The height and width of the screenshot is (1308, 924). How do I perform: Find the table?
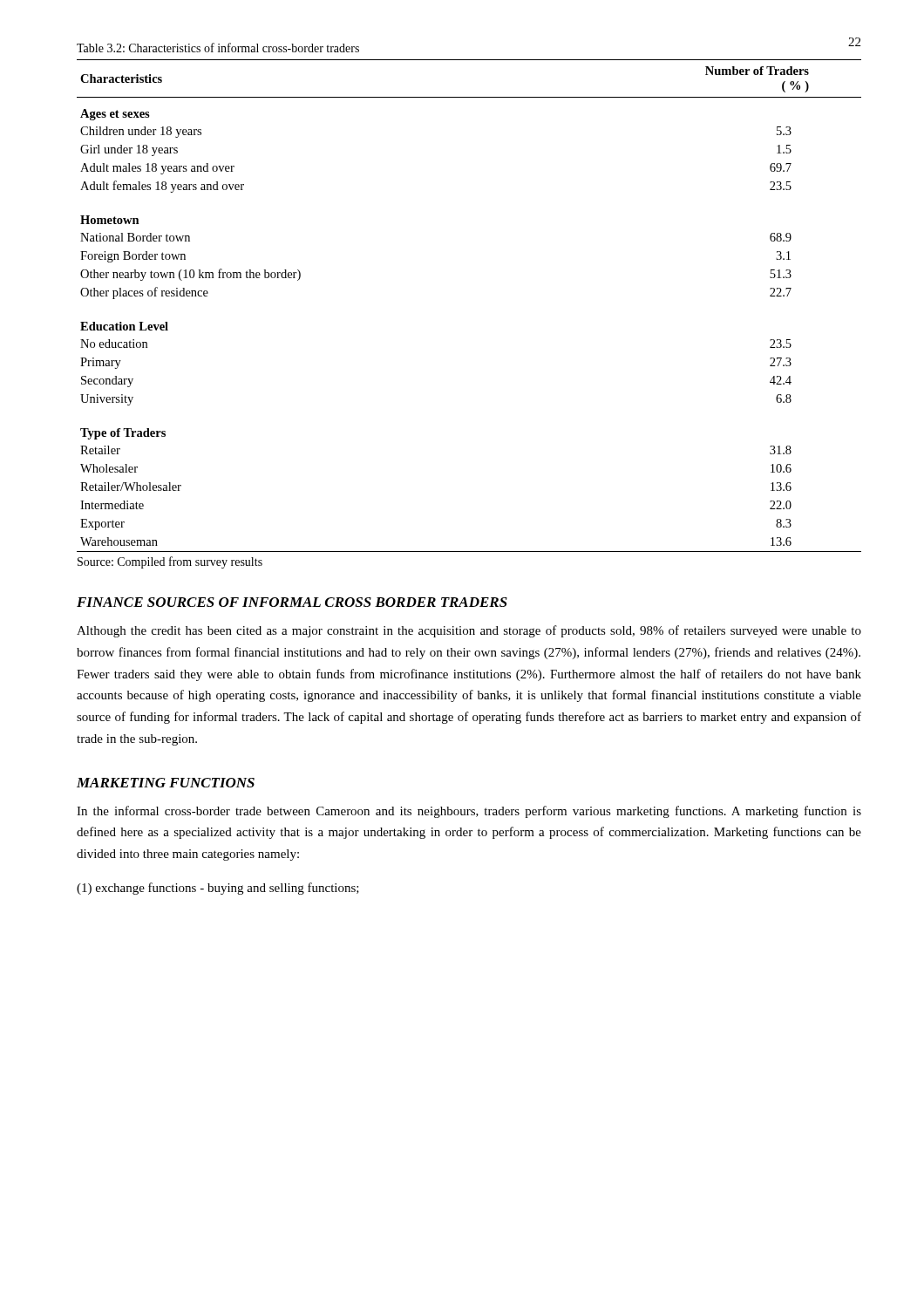(469, 306)
